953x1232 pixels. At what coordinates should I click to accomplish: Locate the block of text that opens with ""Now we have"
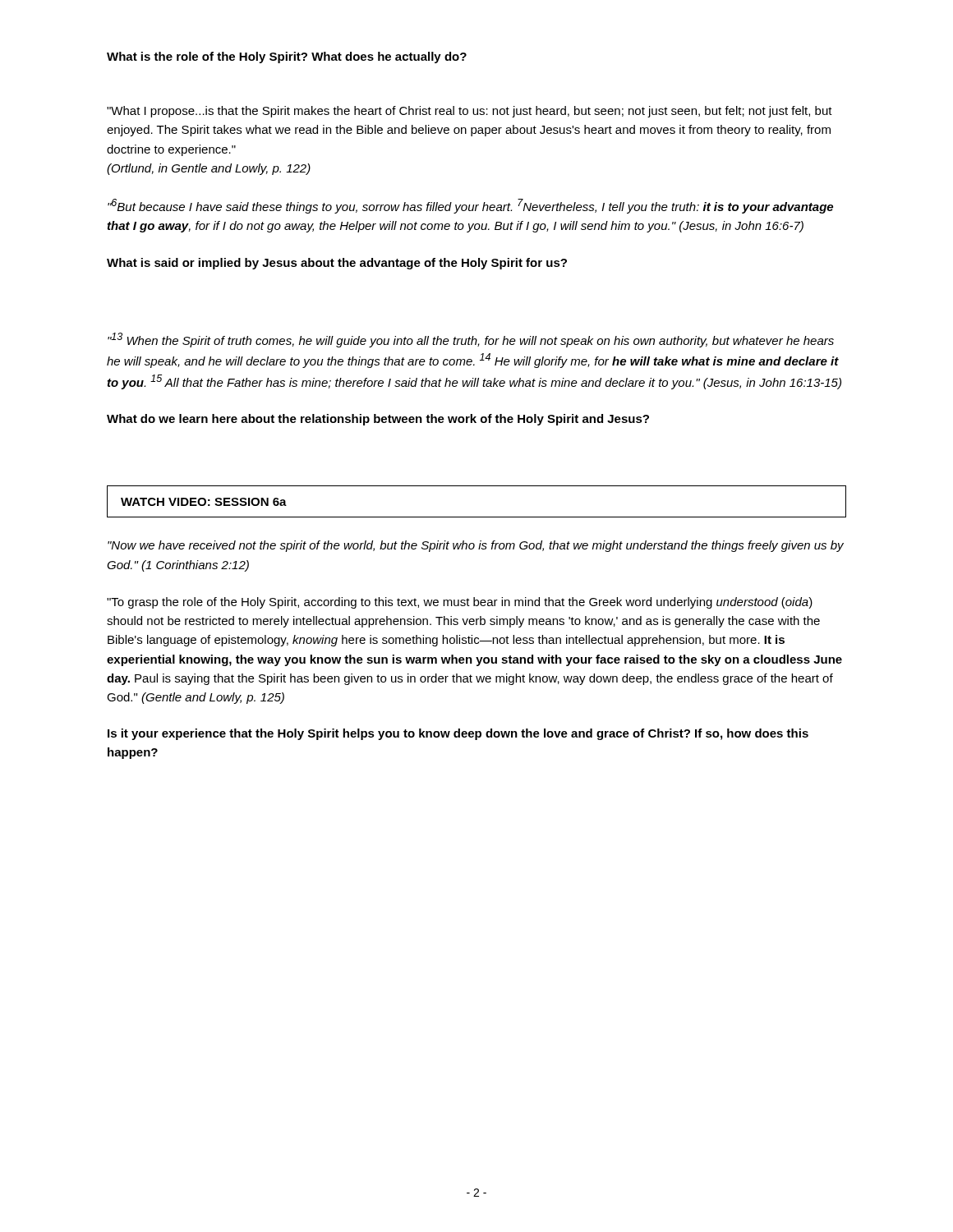475,555
